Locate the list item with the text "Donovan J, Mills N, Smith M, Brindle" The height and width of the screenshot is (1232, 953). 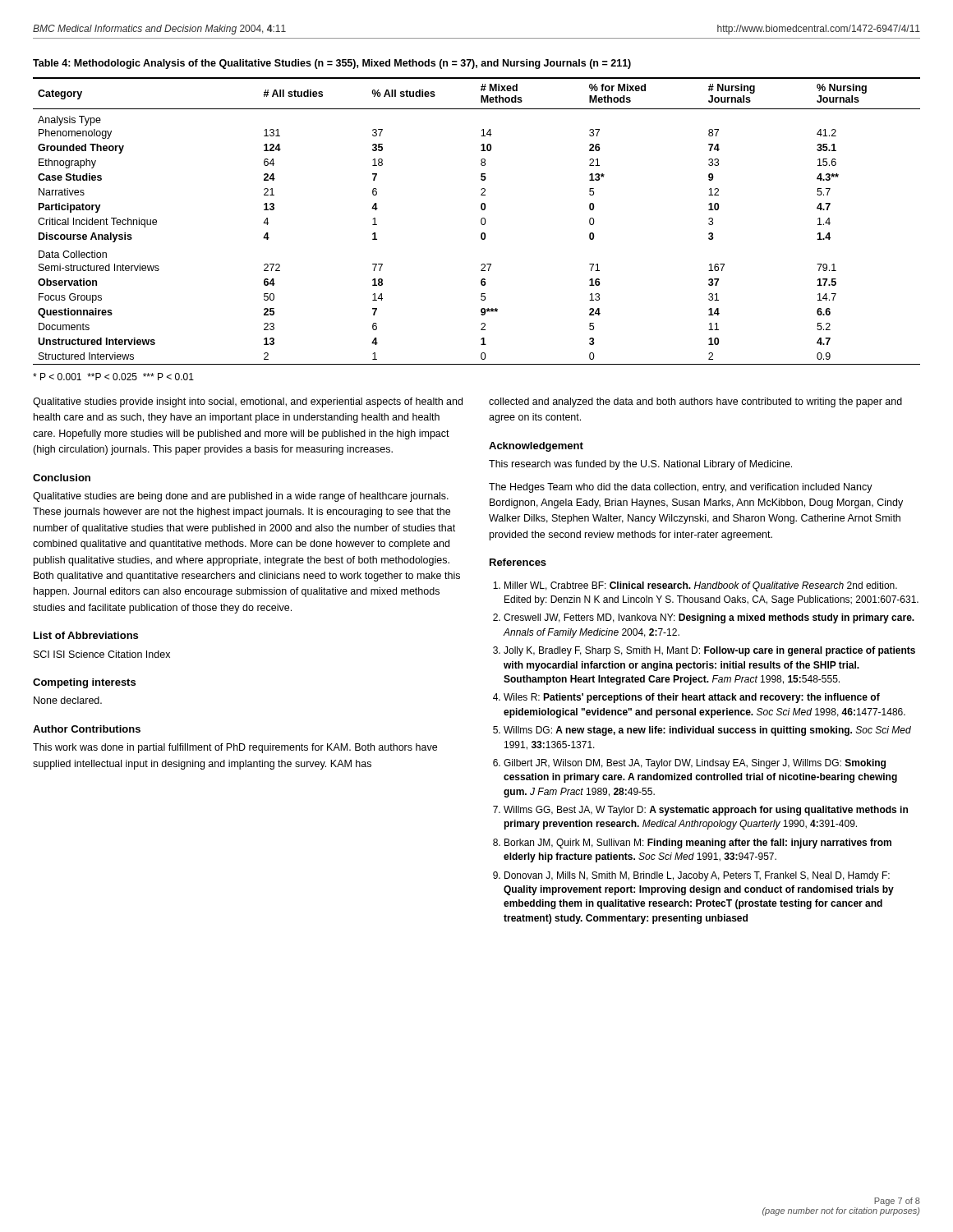click(x=699, y=897)
